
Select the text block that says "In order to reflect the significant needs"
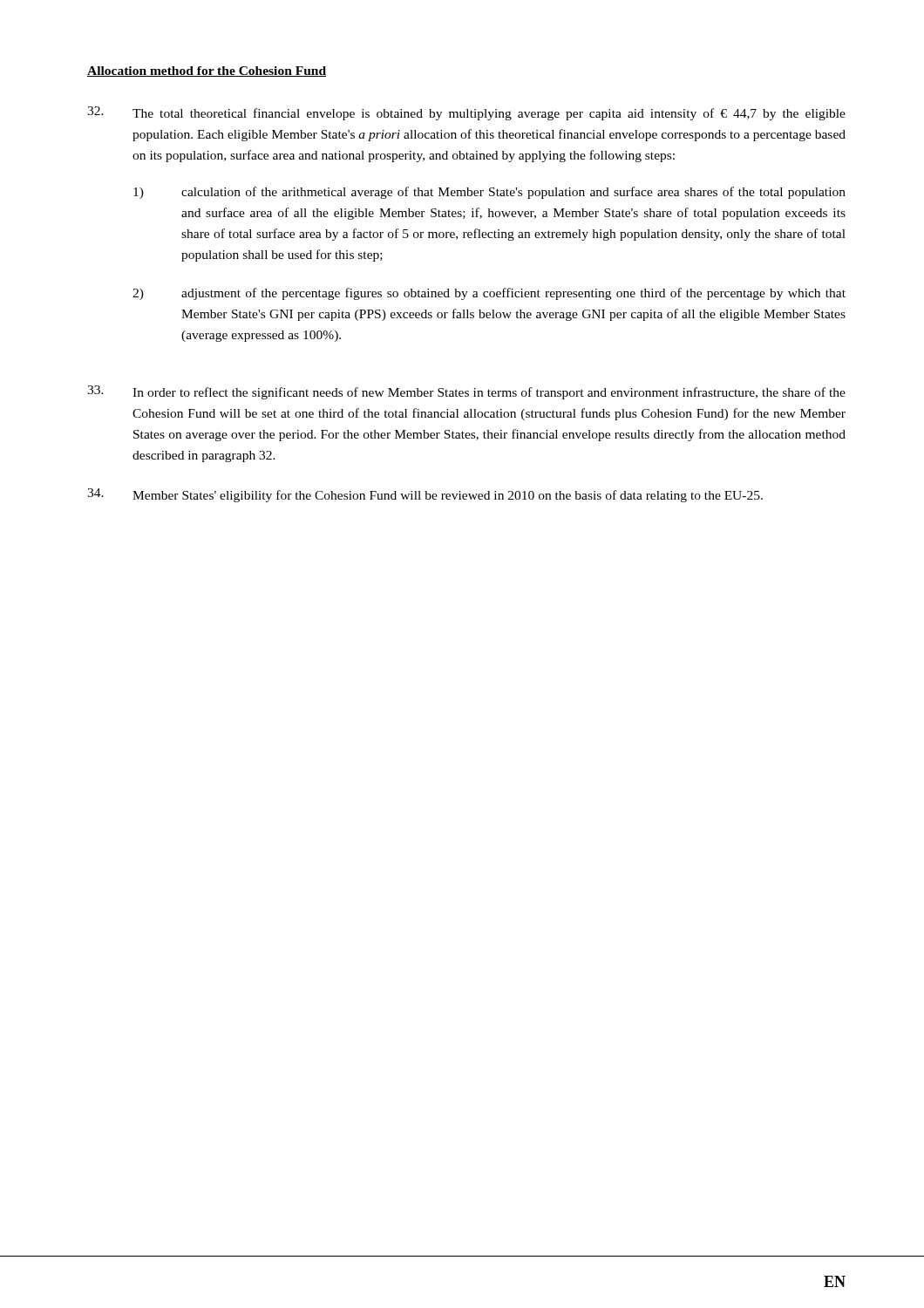point(466,424)
